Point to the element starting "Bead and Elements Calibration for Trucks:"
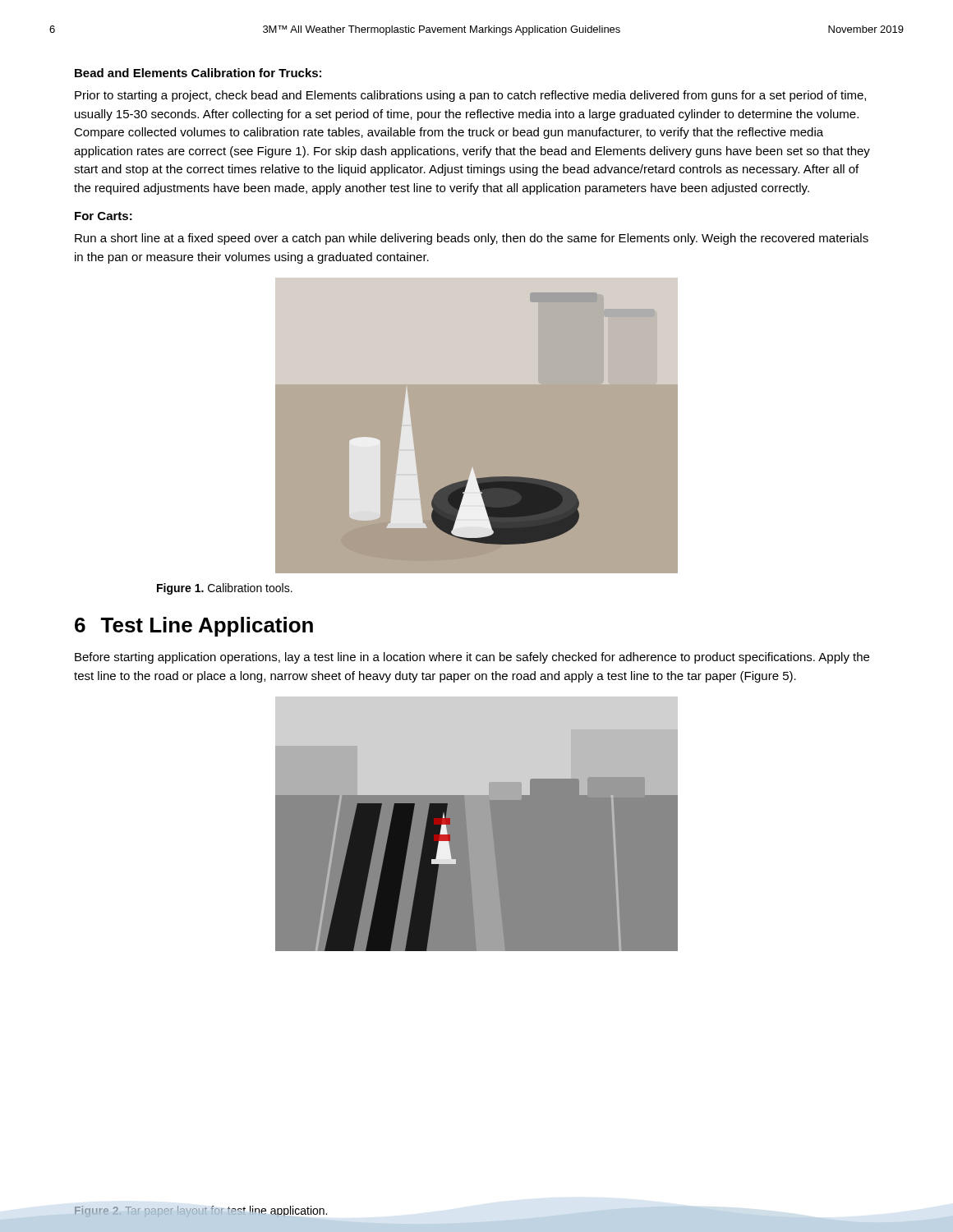This screenshot has width=953, height=1232. (x=198, y=73)
